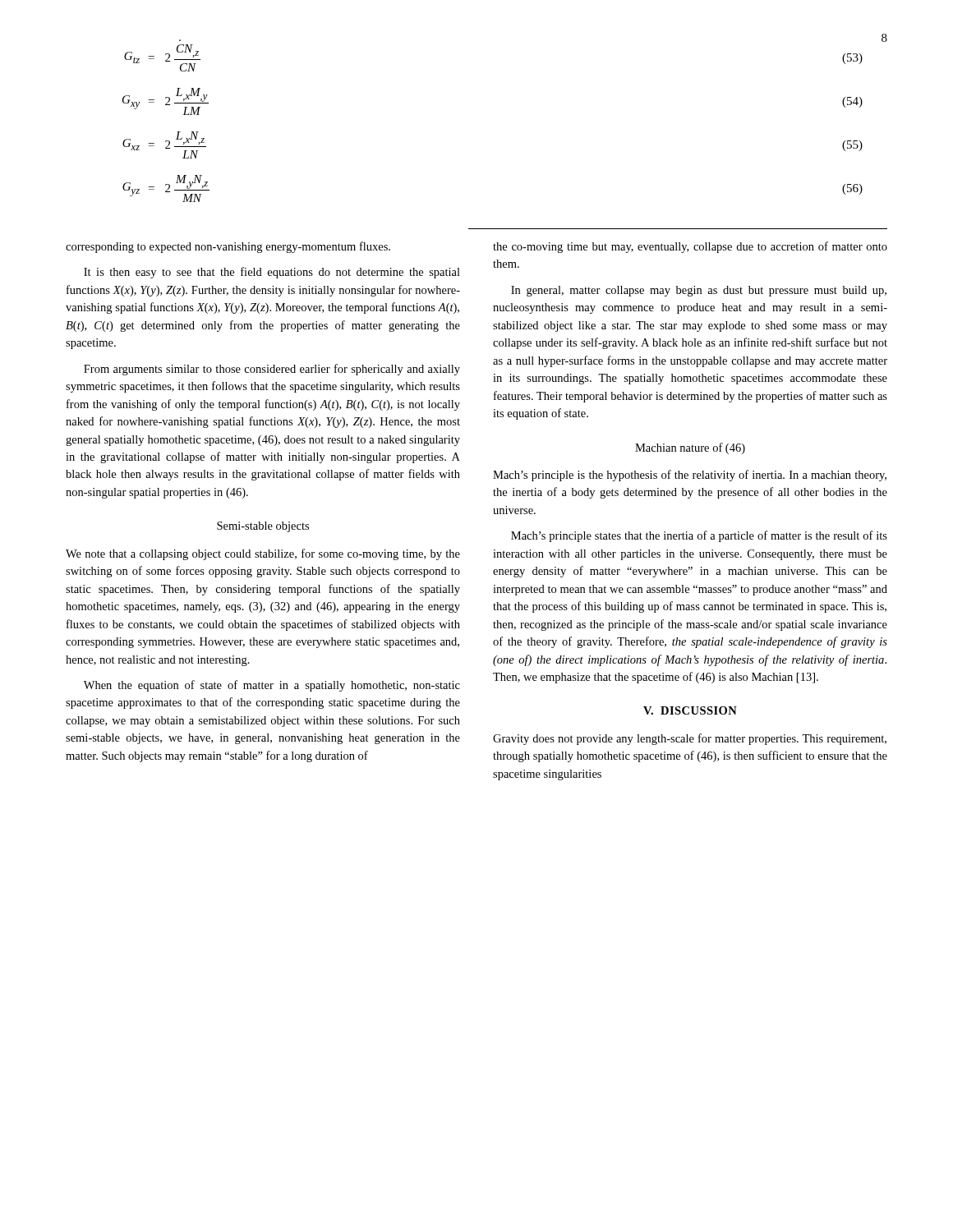
Task: Navigate to the passage starting "Semi-stable objects"
Action: pos(263,526)
